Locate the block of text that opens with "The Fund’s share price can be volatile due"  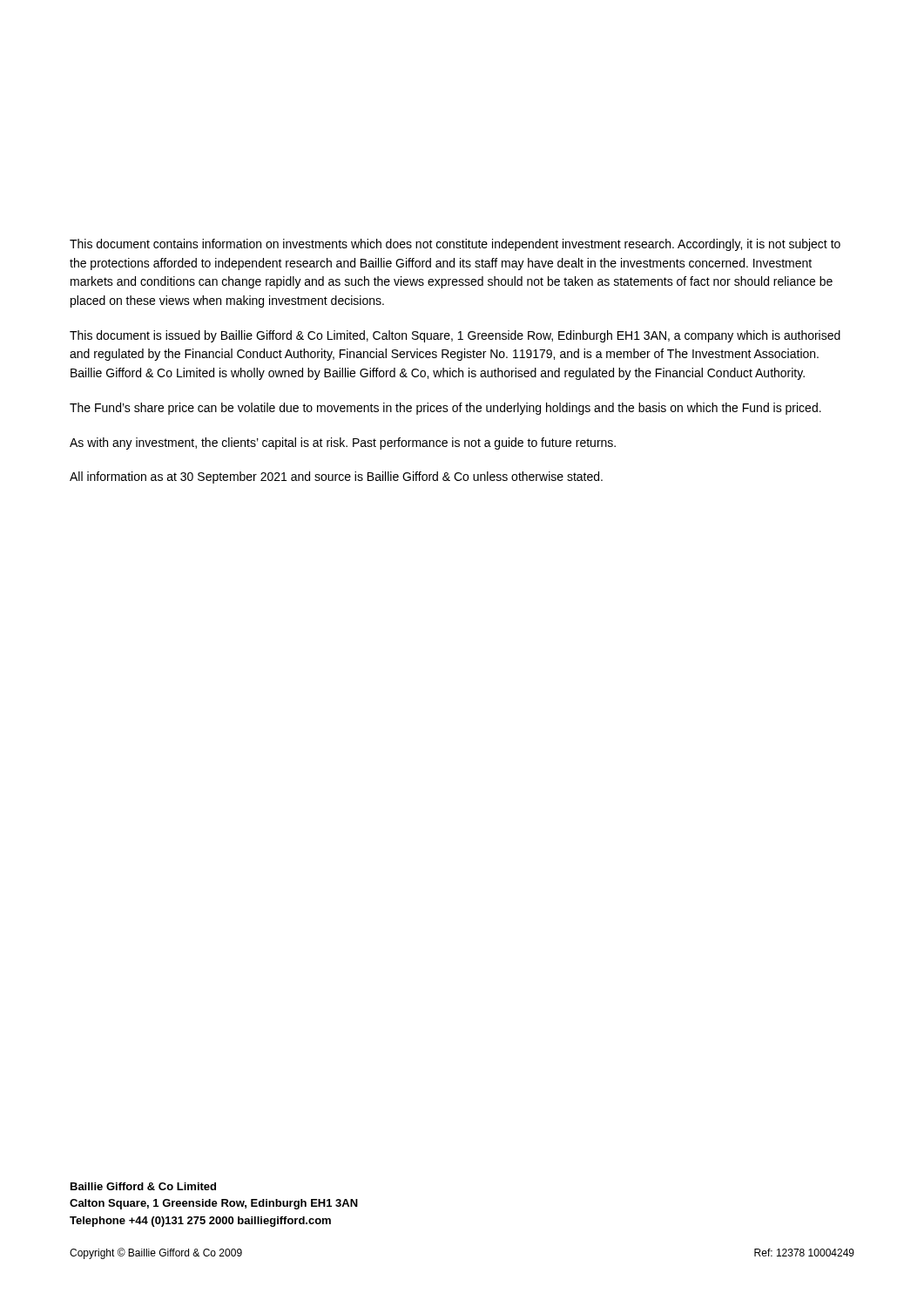pos(446,408)
